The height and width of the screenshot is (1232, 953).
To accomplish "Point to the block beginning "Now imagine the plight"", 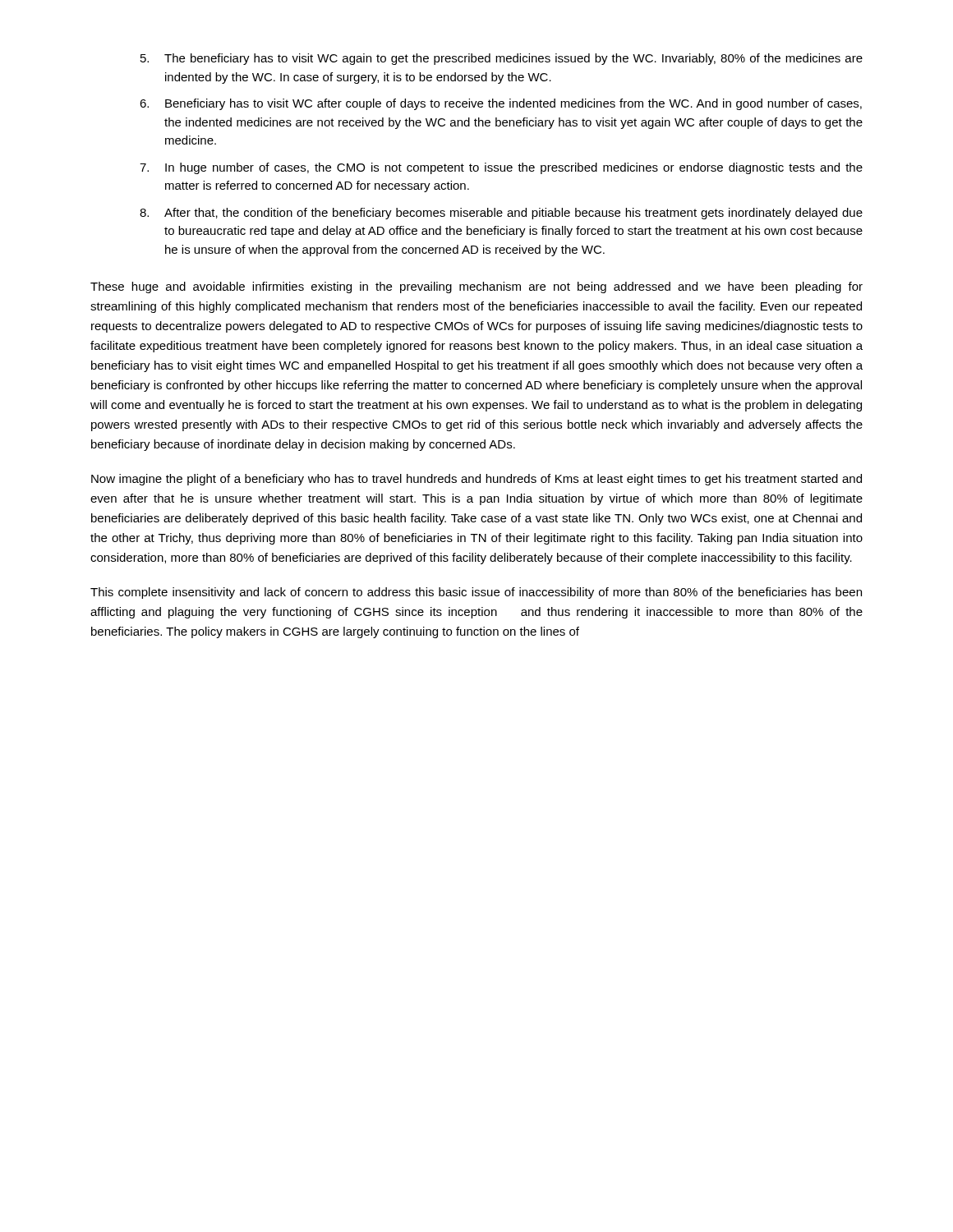I will (x=476, y=518).
